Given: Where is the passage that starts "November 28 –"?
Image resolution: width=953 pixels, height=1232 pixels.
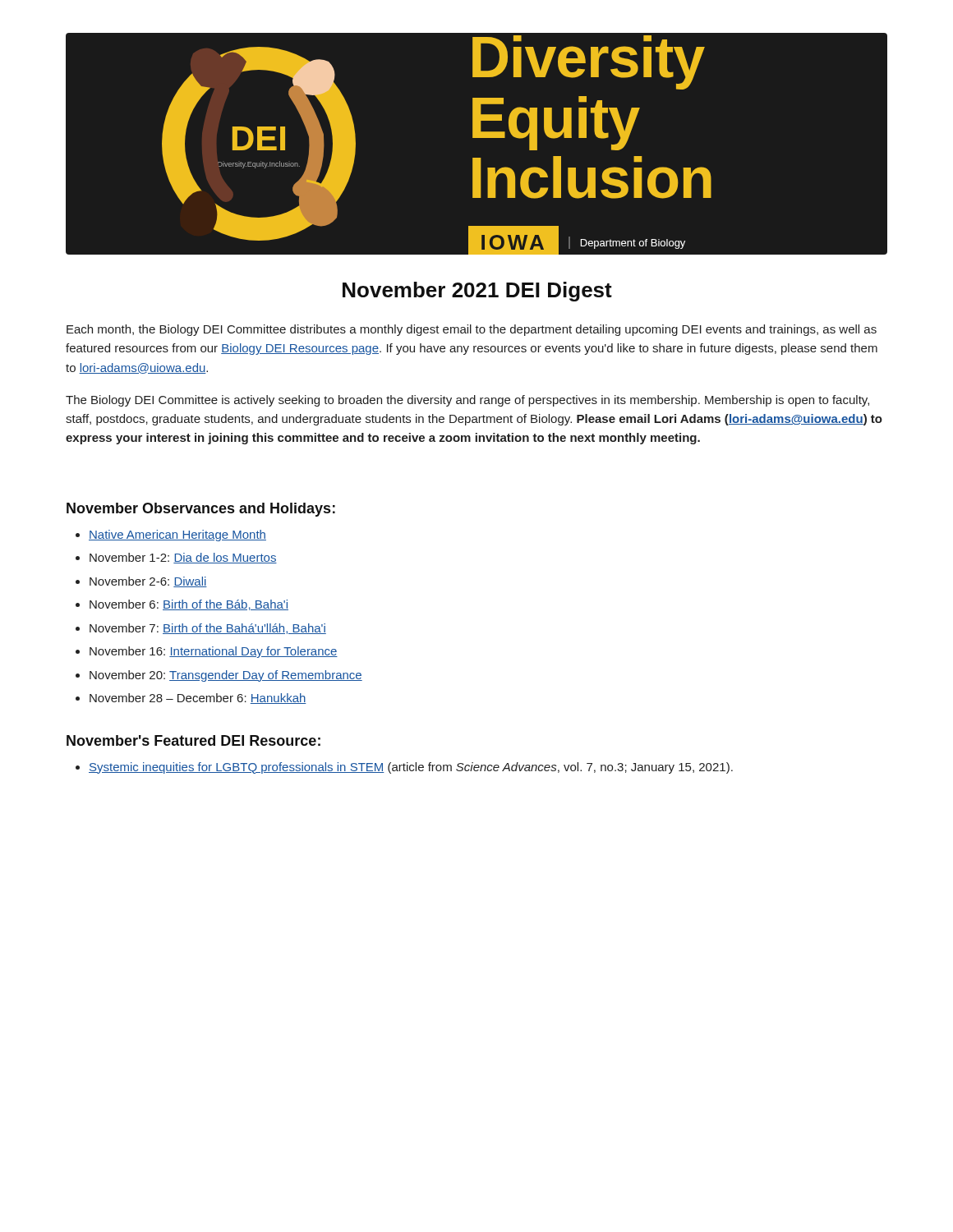Looking at the screenshot, I should (x=197, y=698).
